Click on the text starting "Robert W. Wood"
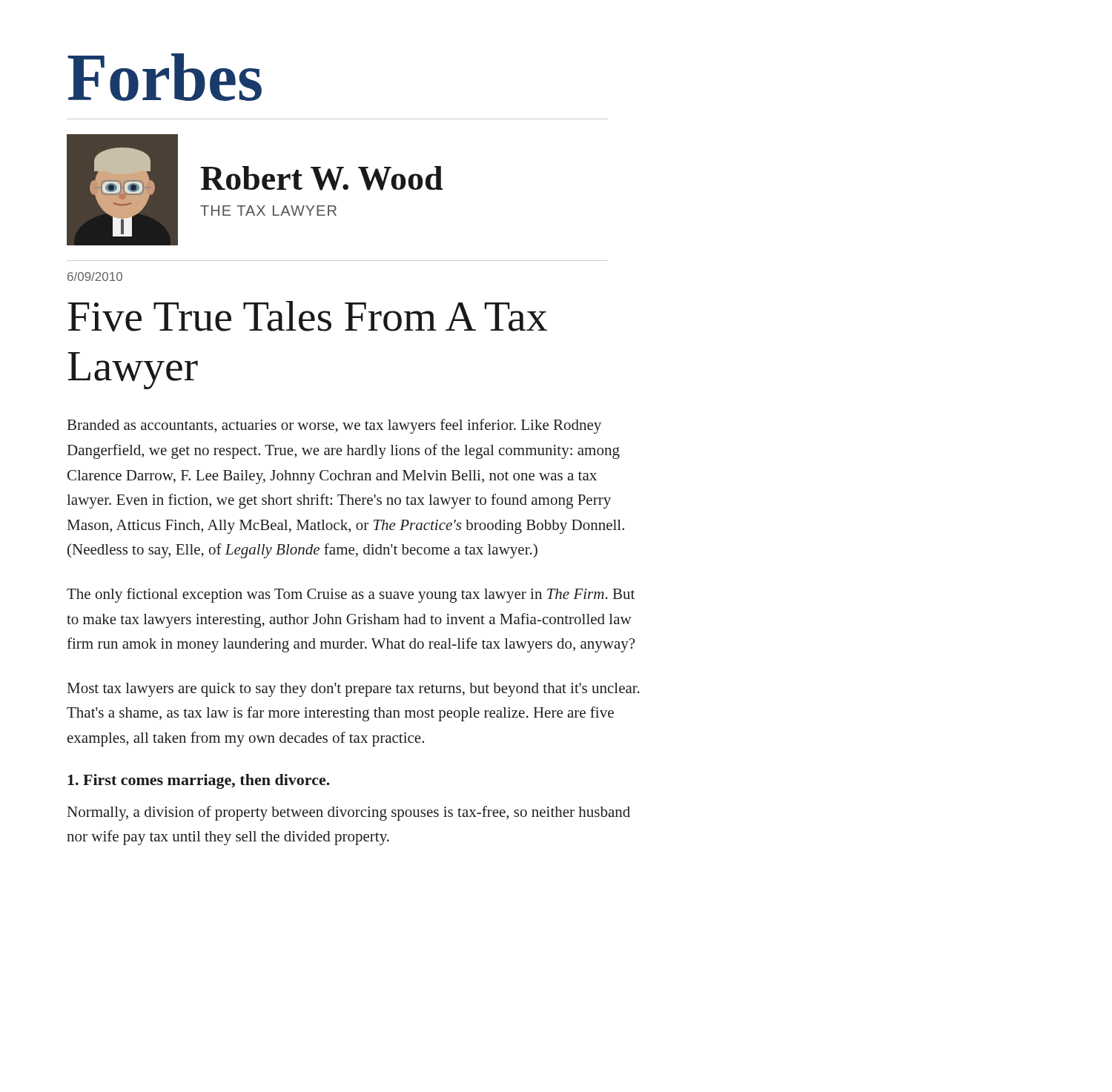Screen dimensions: 1092x1112 click(x=322, y=179)
